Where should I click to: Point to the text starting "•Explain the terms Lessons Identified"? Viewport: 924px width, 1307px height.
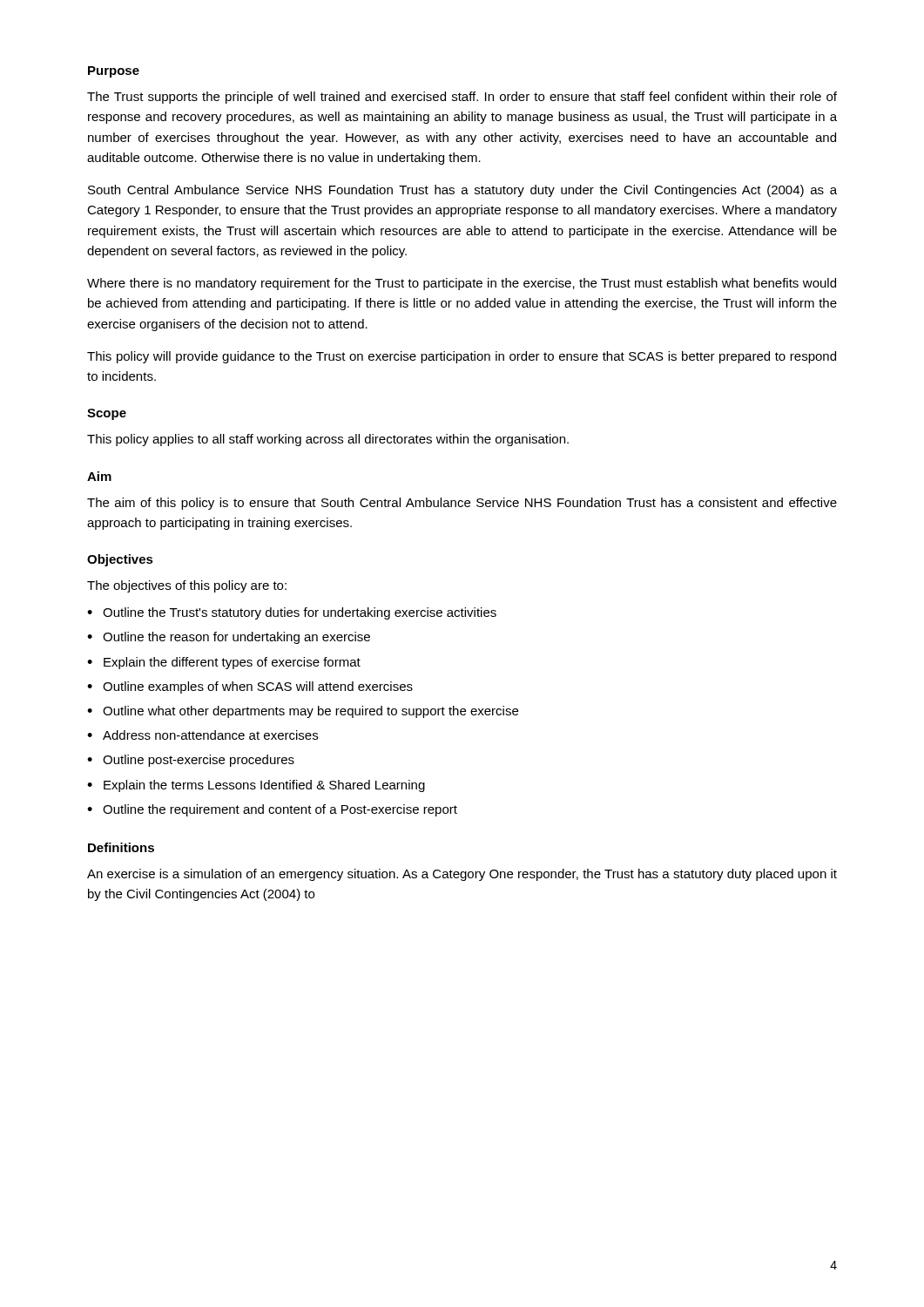point(256,785)
